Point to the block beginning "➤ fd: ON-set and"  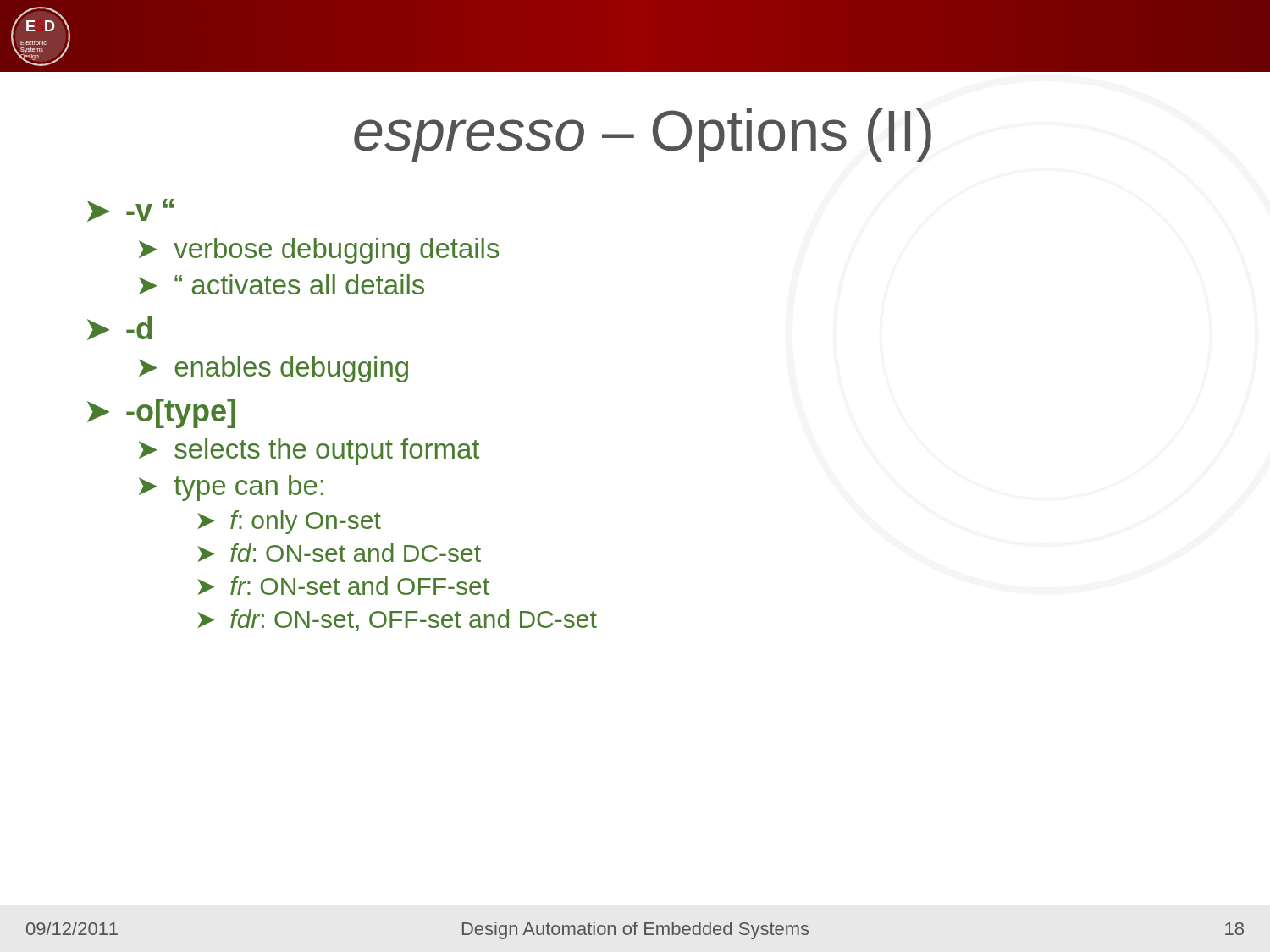click(338, 553)
